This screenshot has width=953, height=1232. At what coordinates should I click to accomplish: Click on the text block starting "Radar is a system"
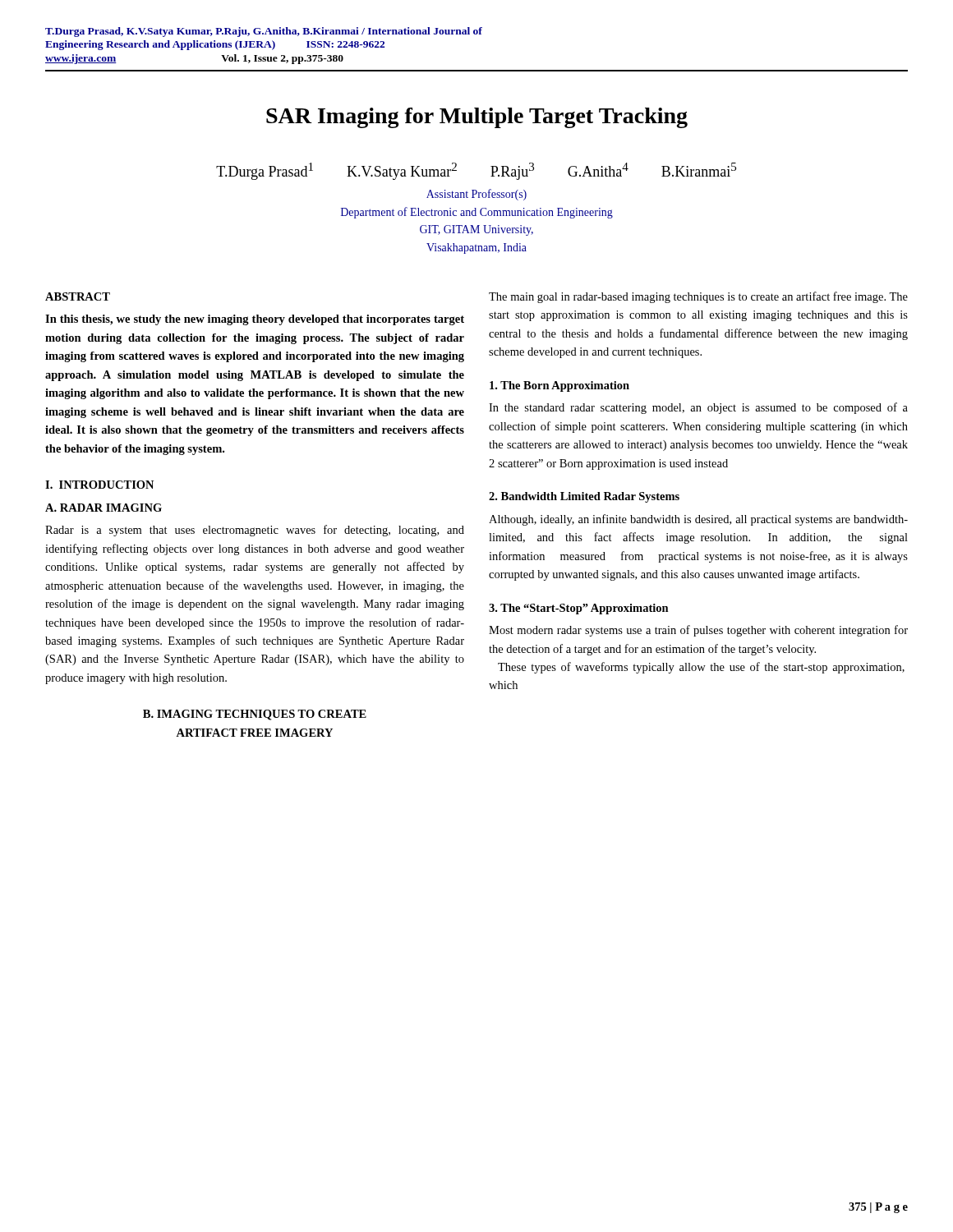(x=255, y=604)
